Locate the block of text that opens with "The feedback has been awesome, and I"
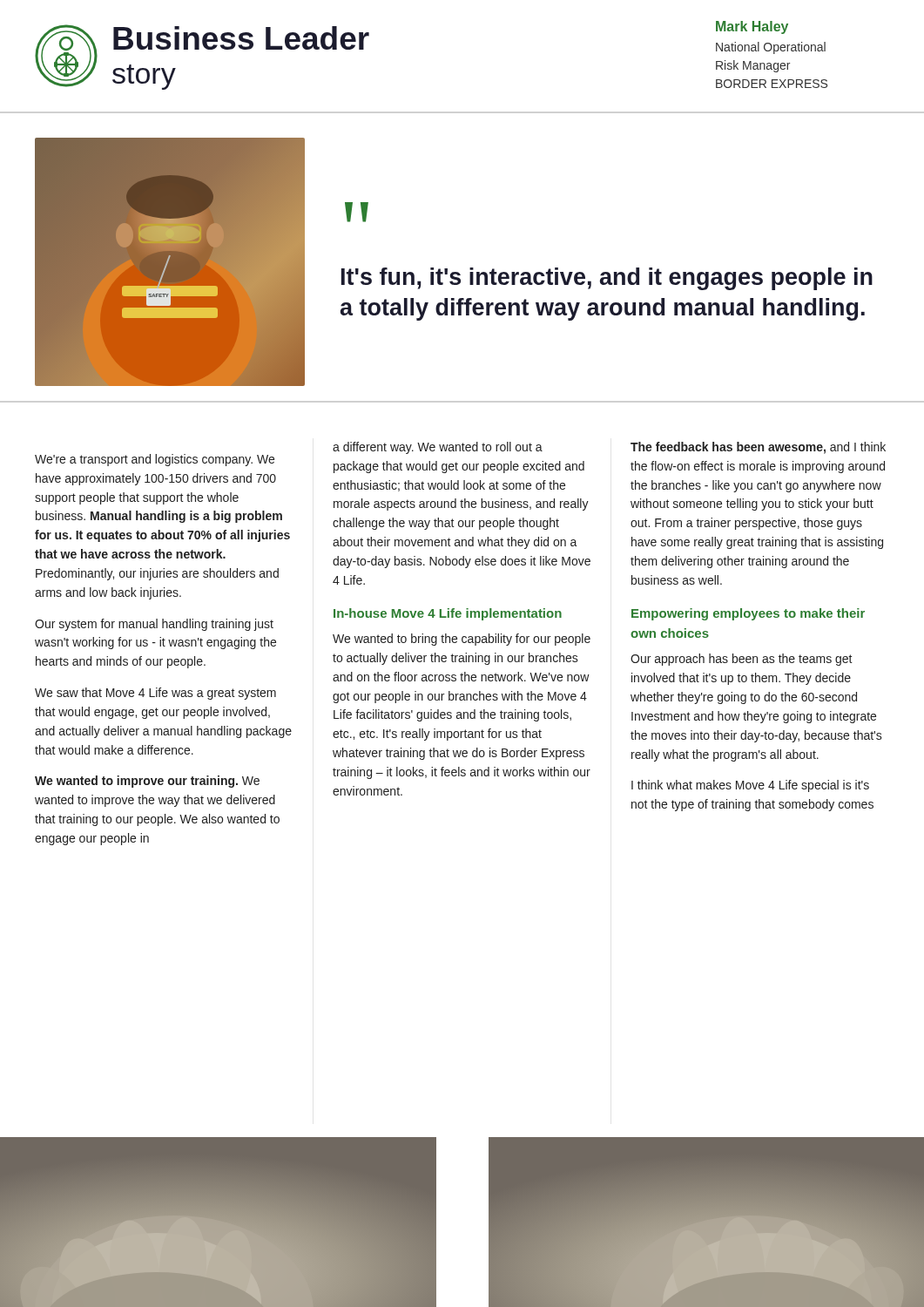Image resolution: width=924 pixels, height=1307 pixels. [x=758, y=514]
